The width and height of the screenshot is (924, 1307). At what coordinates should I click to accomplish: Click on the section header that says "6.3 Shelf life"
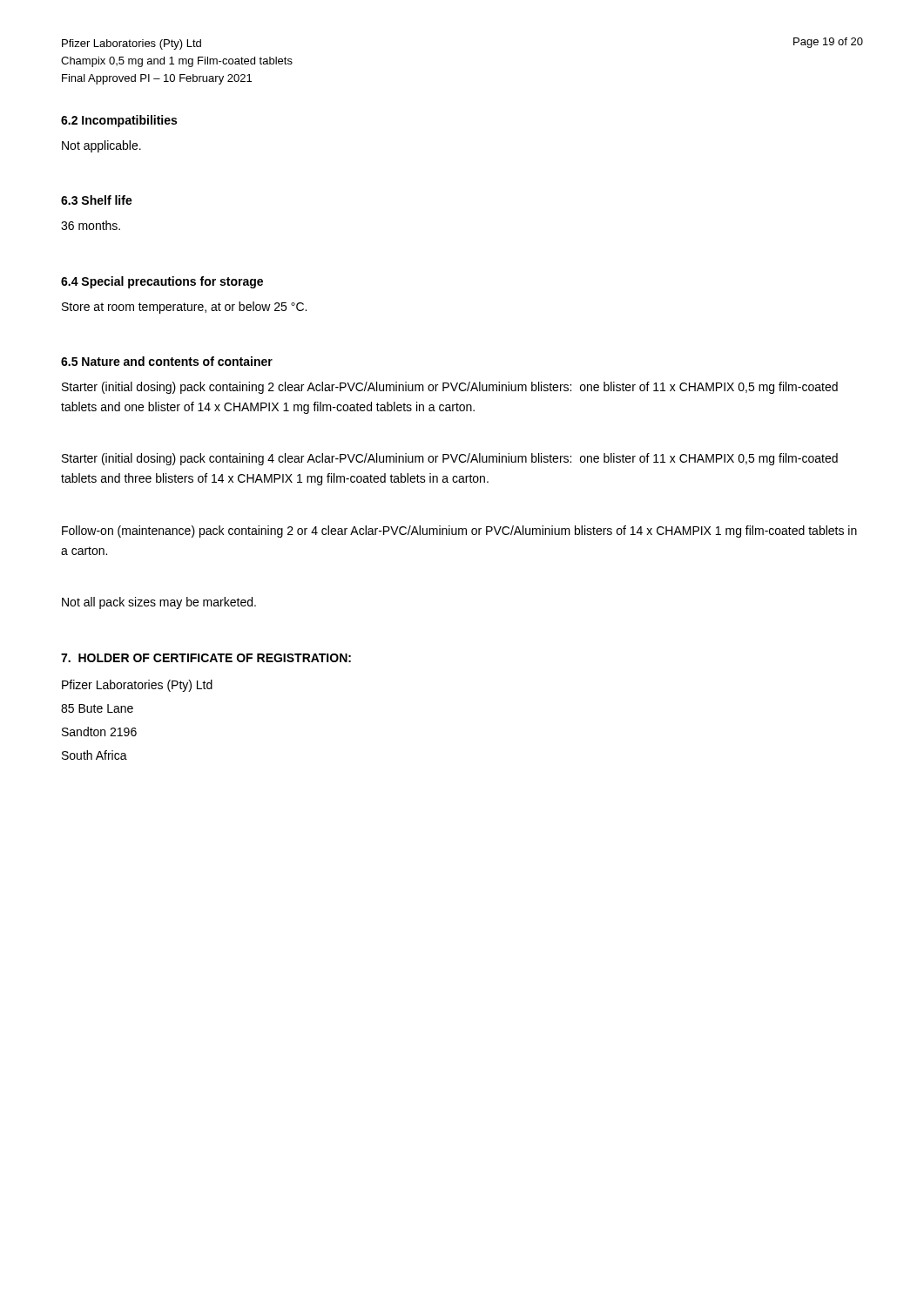point(97,201)
